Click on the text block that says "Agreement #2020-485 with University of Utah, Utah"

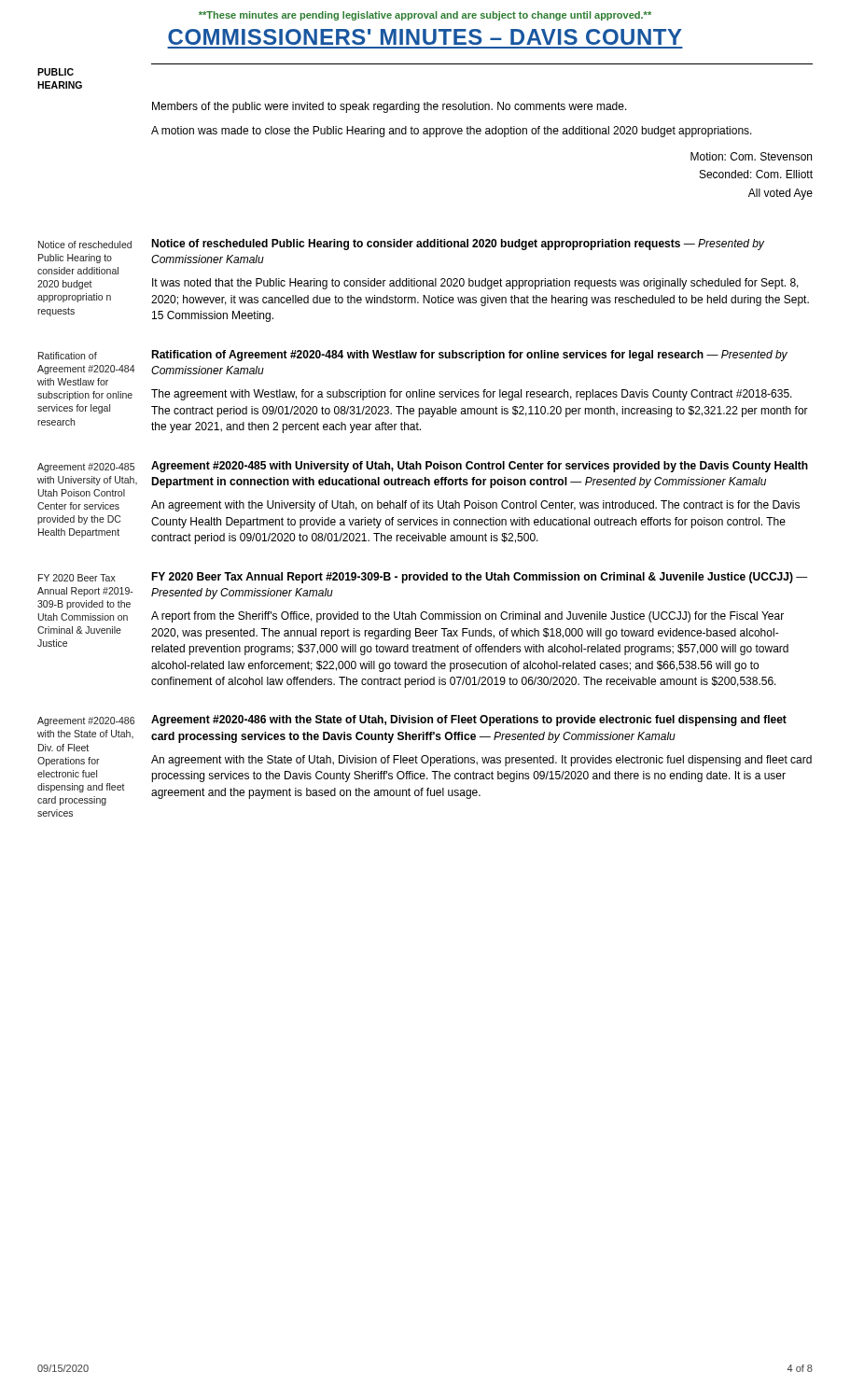tap(482, 502)
